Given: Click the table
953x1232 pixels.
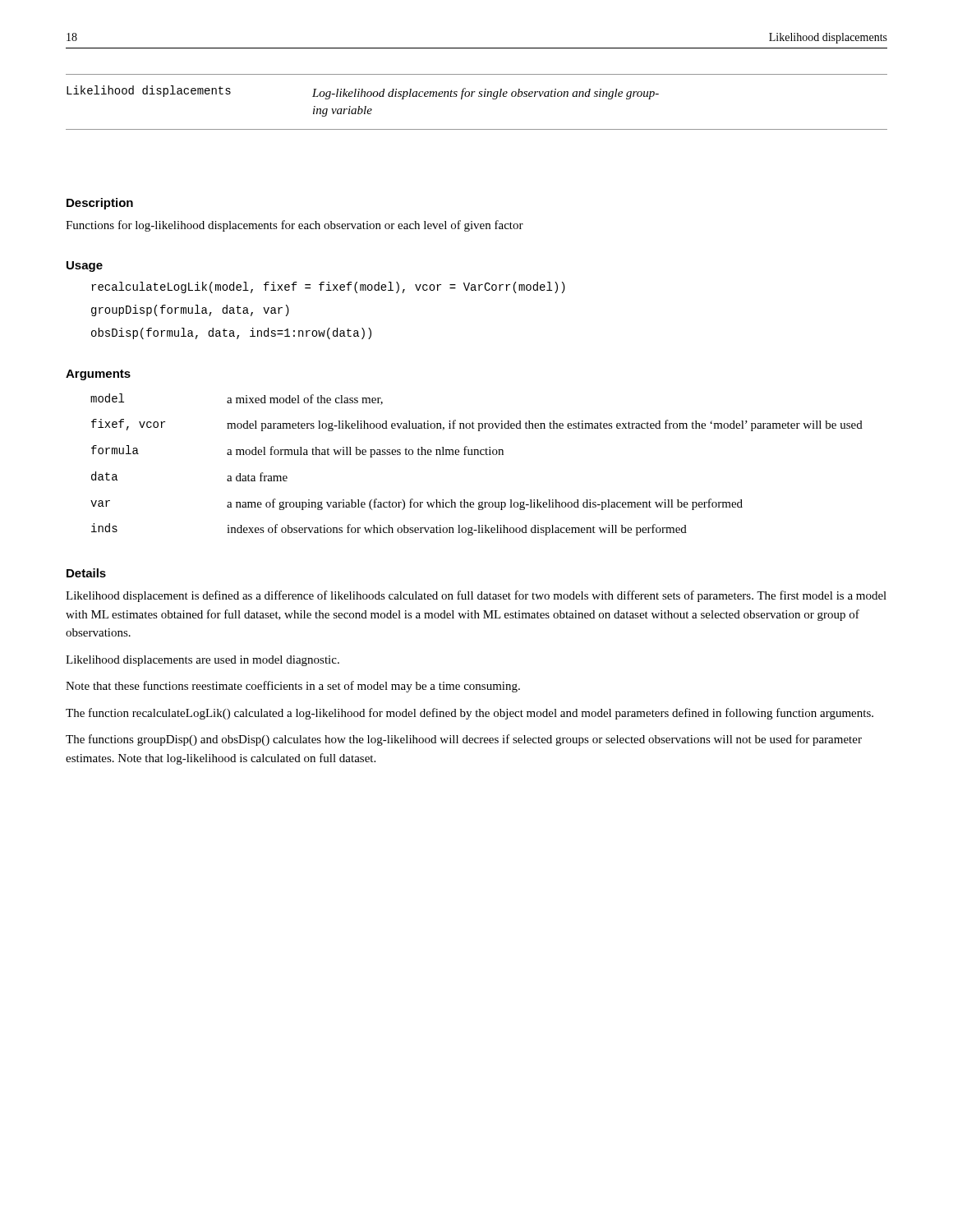Looking at the screenshot, I should [x=476, y=465].
